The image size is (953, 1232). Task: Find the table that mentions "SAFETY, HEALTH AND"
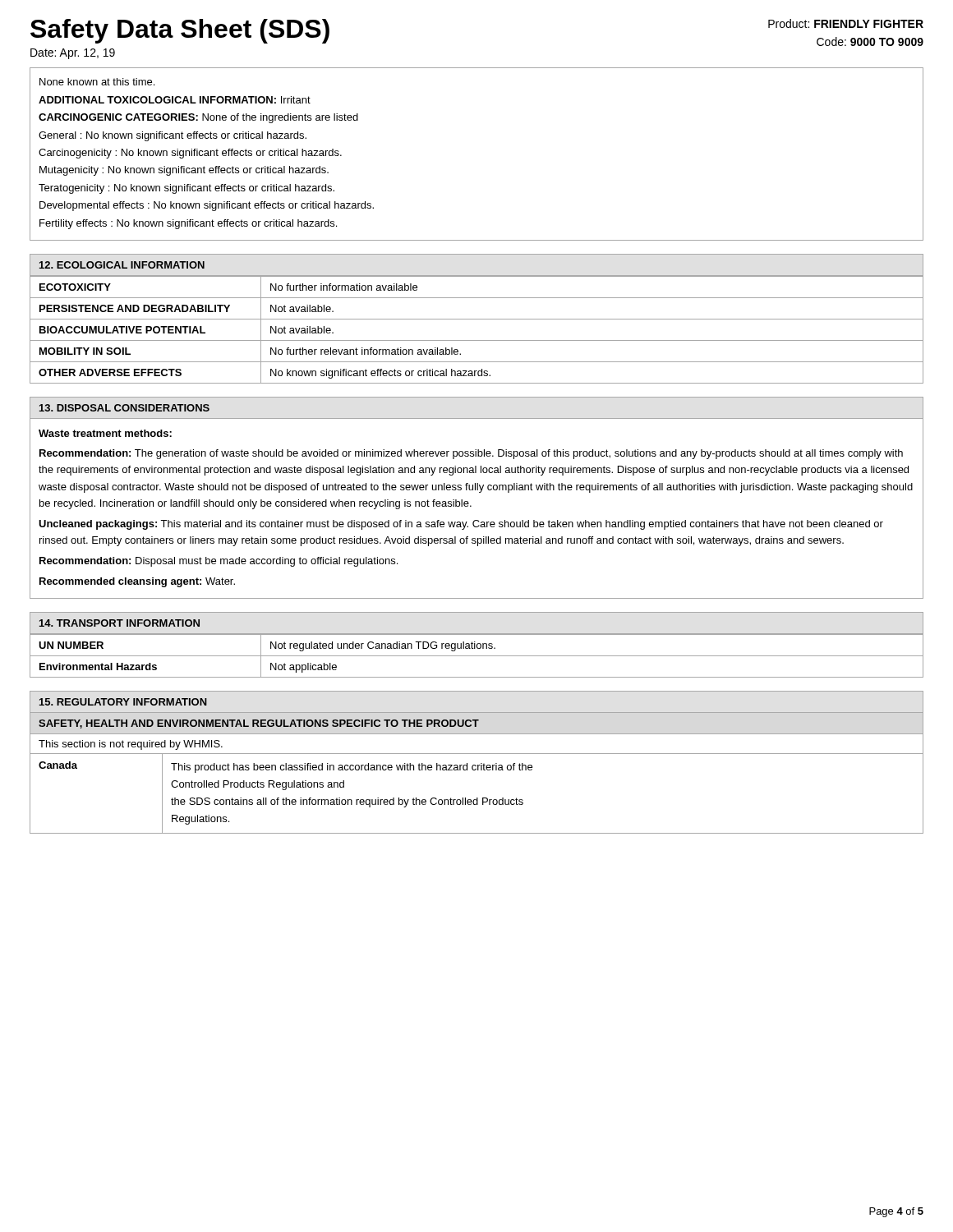pyautogui.click(x=476, y=773)
